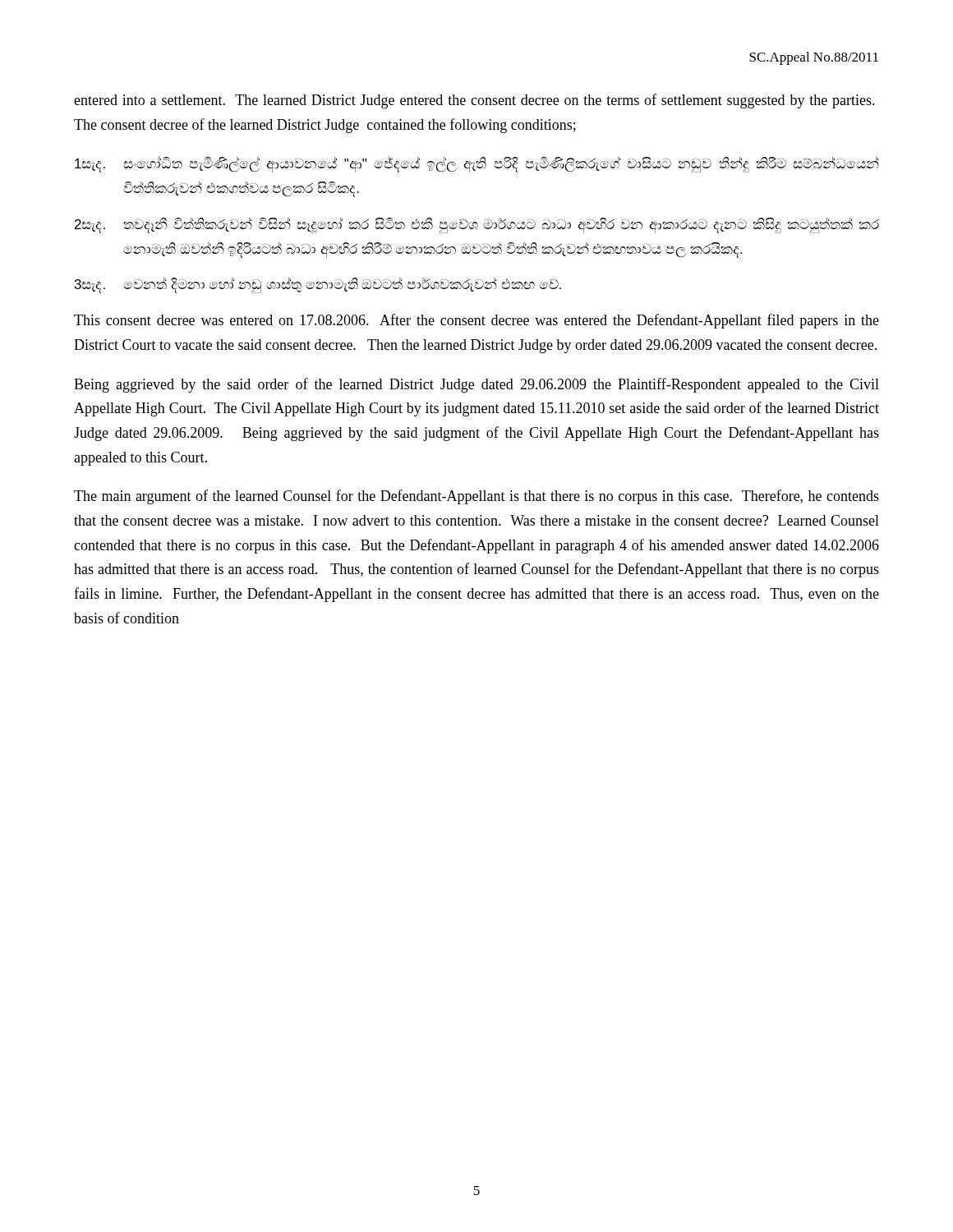Find the list item containing "3සැද. වෙනත් දිමනා"

pos(476,285)
